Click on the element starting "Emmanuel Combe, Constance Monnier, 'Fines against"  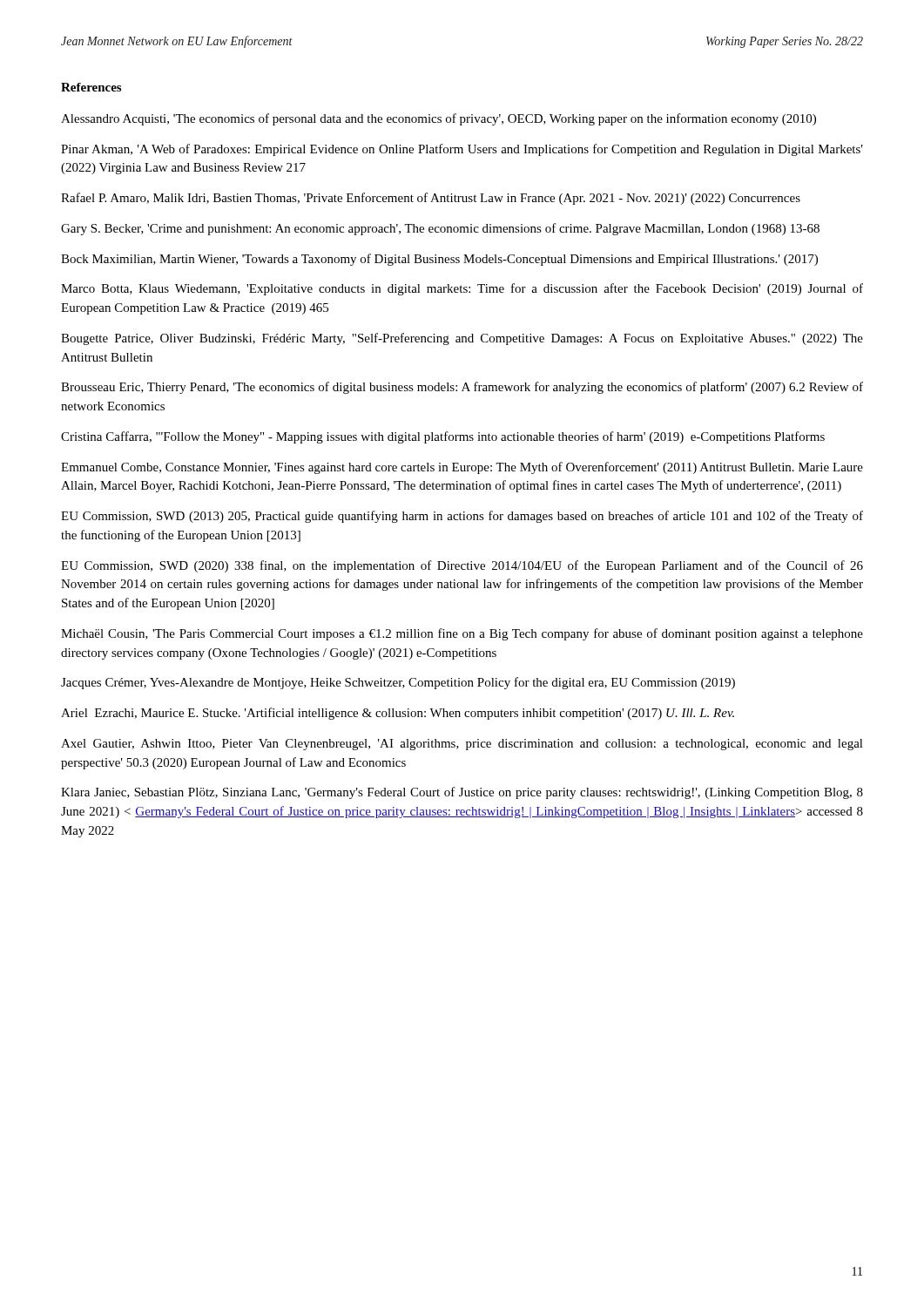[x=462, y=476]
